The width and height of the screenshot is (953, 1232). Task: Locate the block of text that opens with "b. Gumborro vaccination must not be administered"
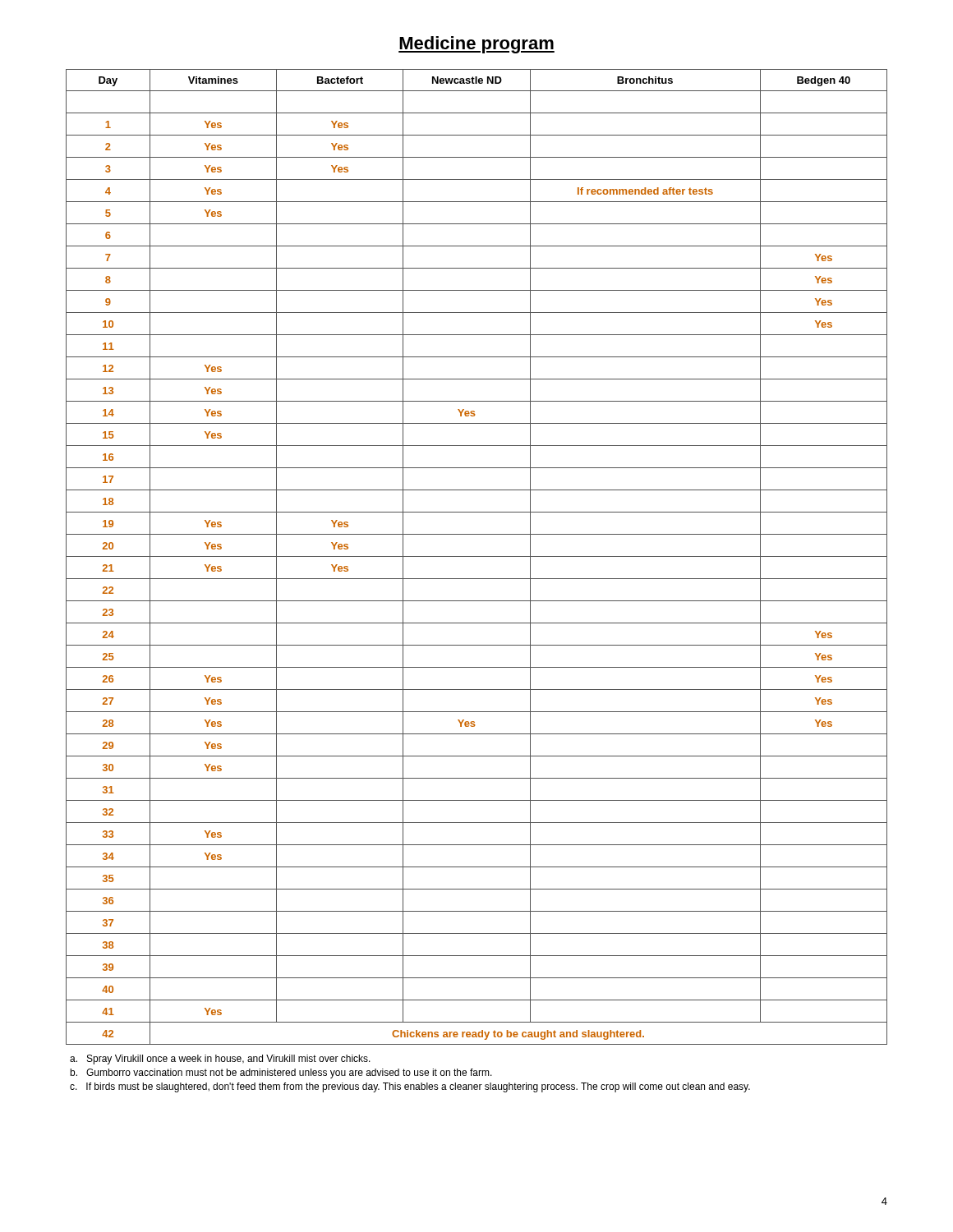(479, 1073)
